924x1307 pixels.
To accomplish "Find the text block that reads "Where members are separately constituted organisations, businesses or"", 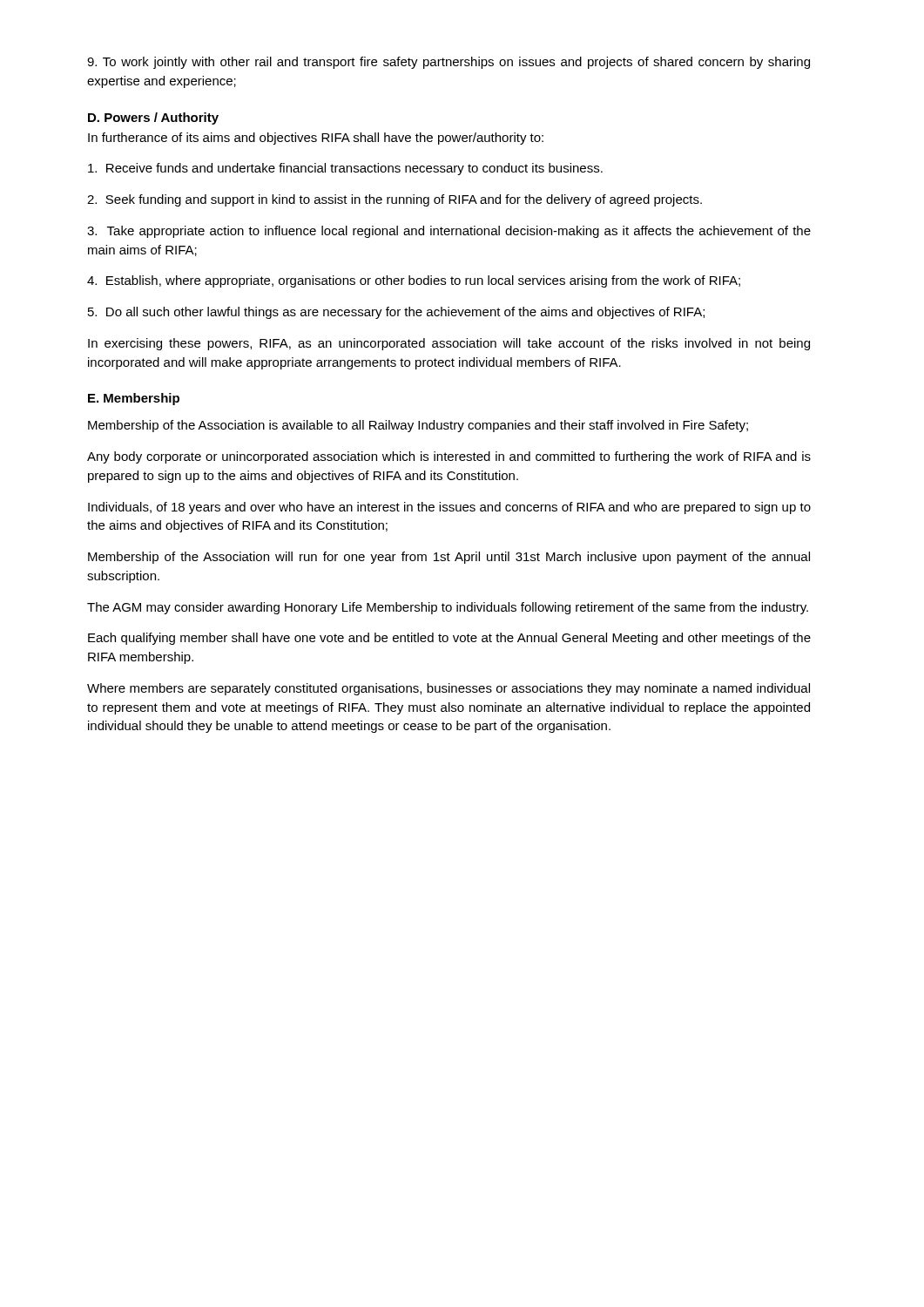I will (x=449, y=707).
